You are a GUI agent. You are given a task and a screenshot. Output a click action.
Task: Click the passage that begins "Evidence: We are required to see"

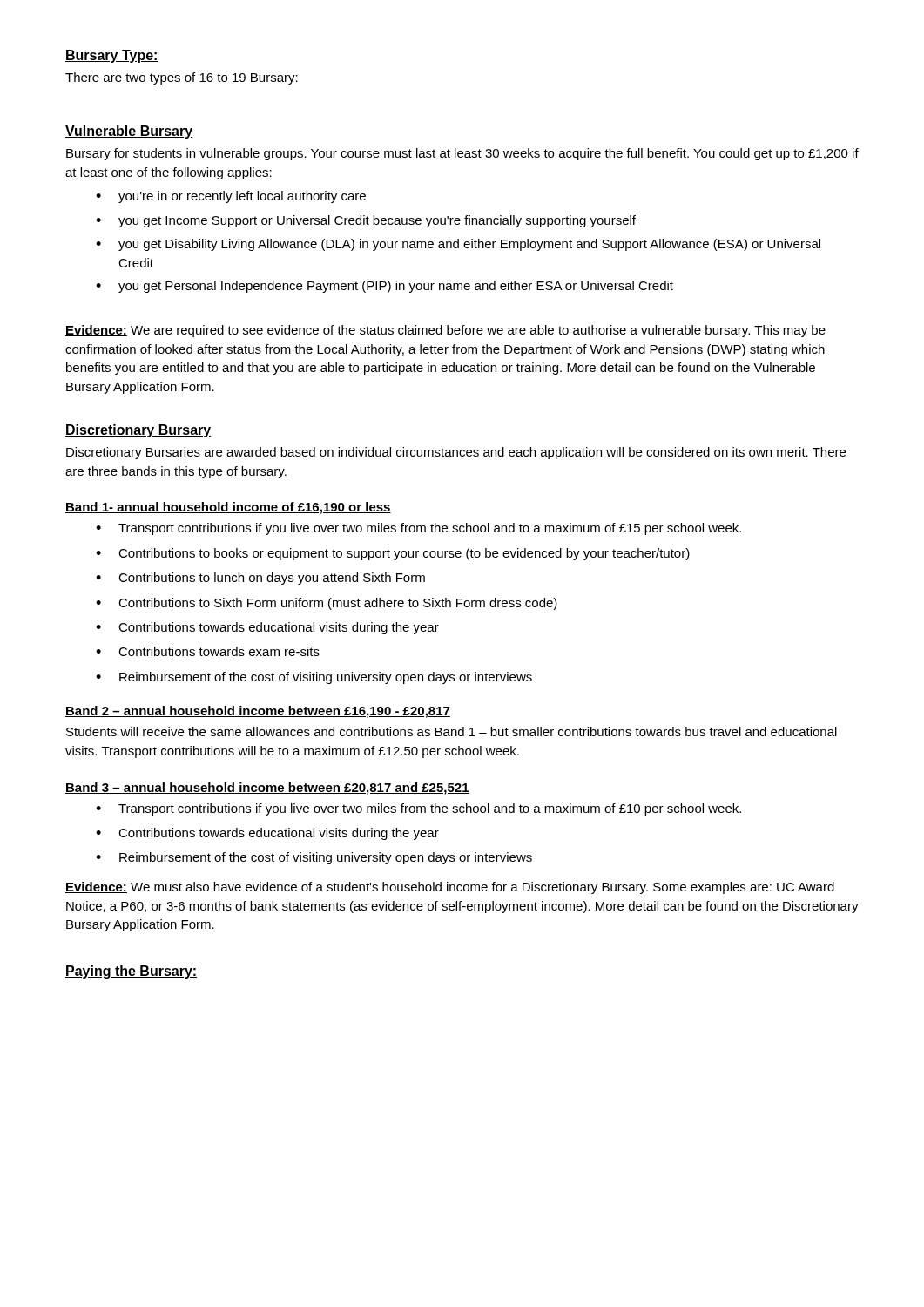pyautogui.click(x=445, y=358)
